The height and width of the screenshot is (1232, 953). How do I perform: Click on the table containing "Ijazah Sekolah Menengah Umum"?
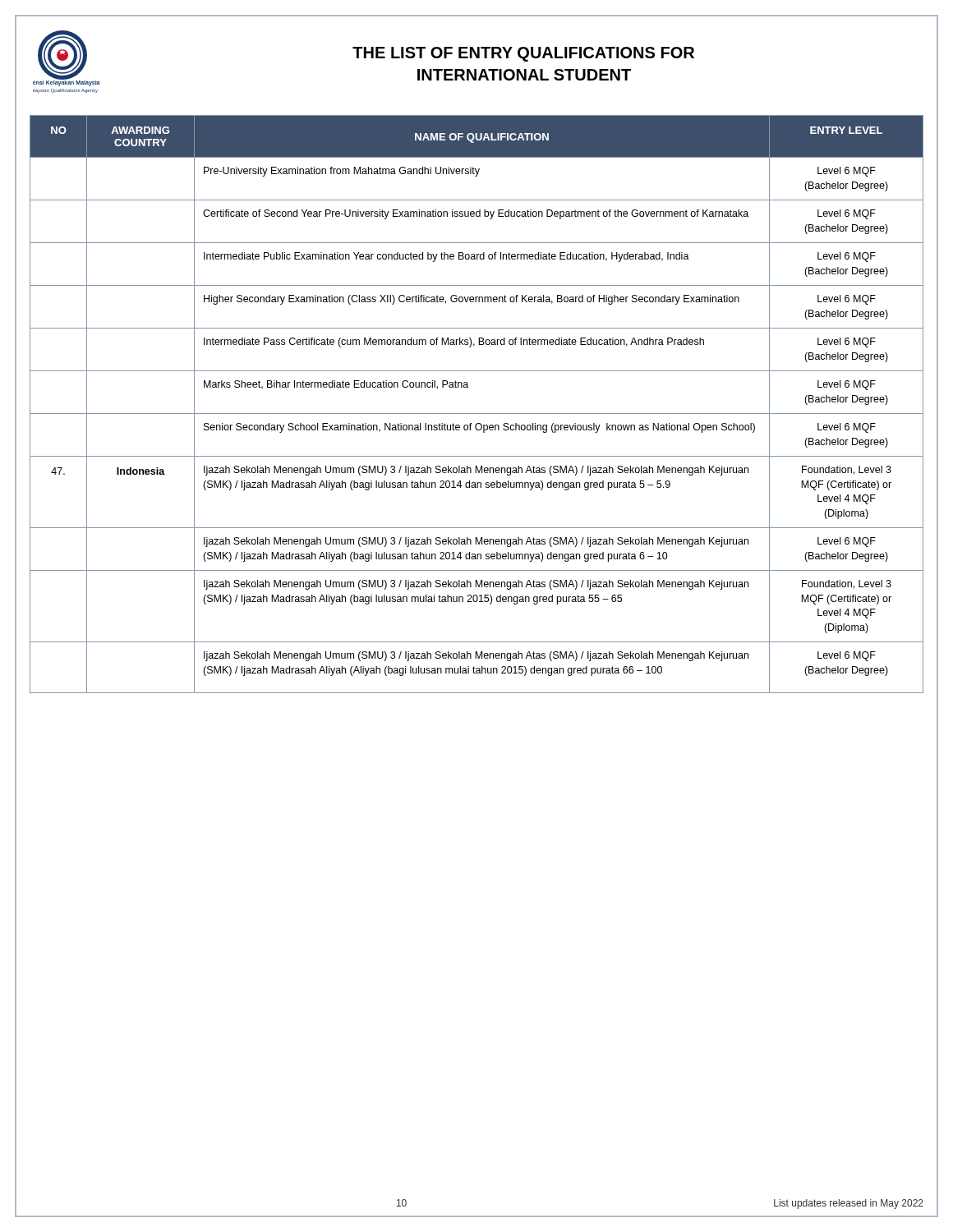pyautogui.click(x=476, y=404)
